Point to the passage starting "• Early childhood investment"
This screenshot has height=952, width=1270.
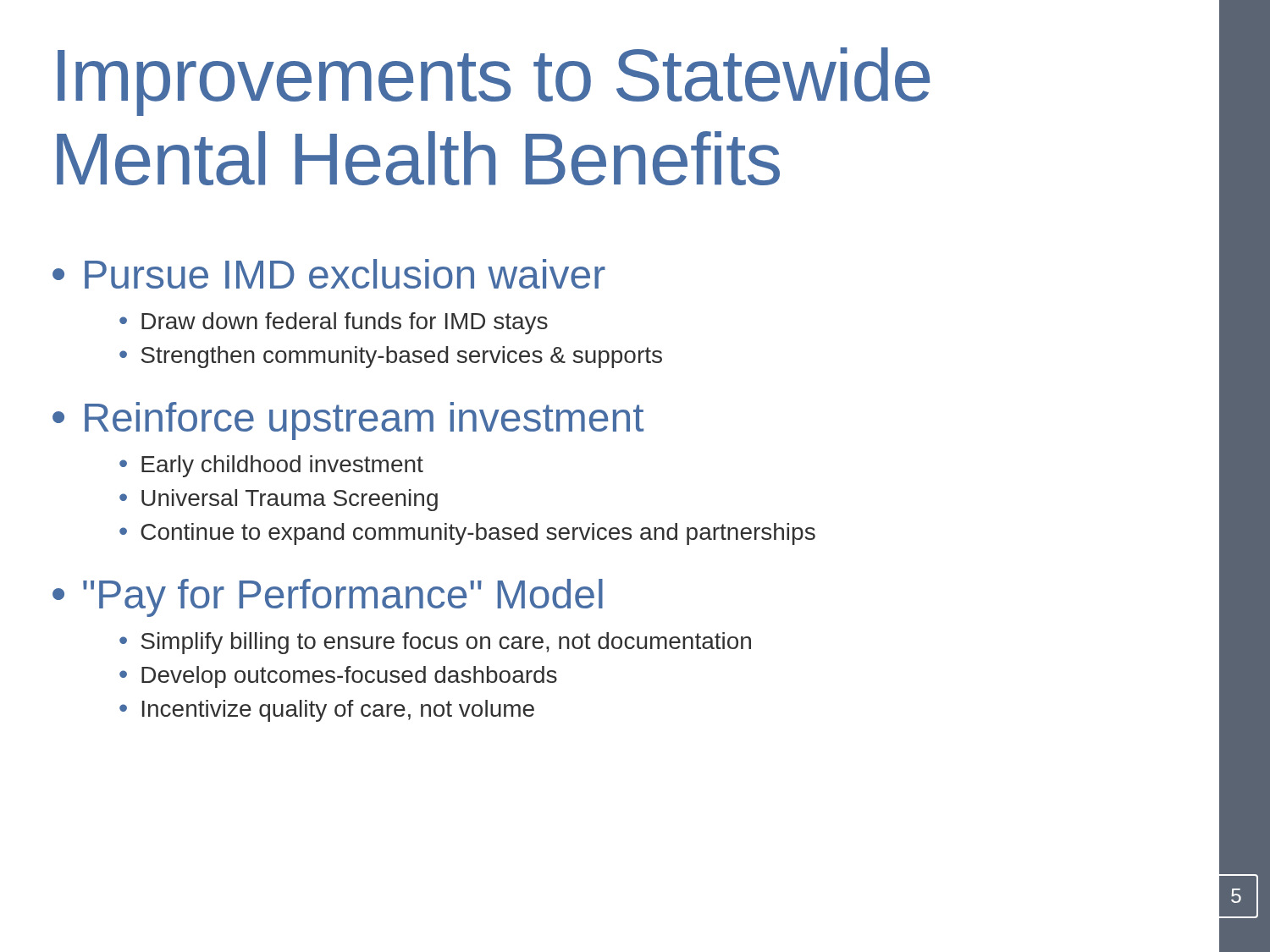coord(271,464)
